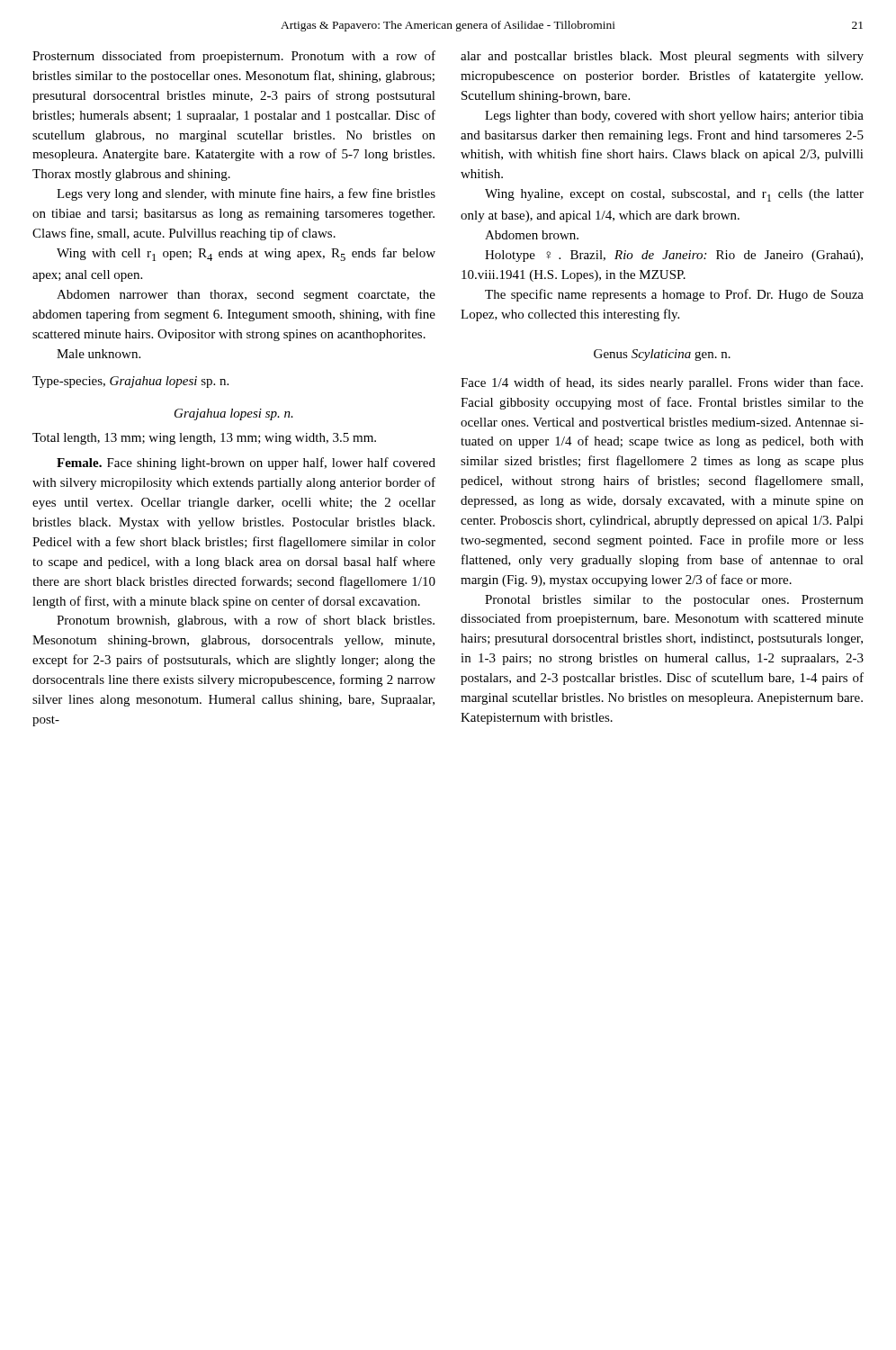The width and height of the screenshot is (896, 1350).
Task: Find the section header that says "Grajahua lopesi sp."
Action: [x=234, y=413]
